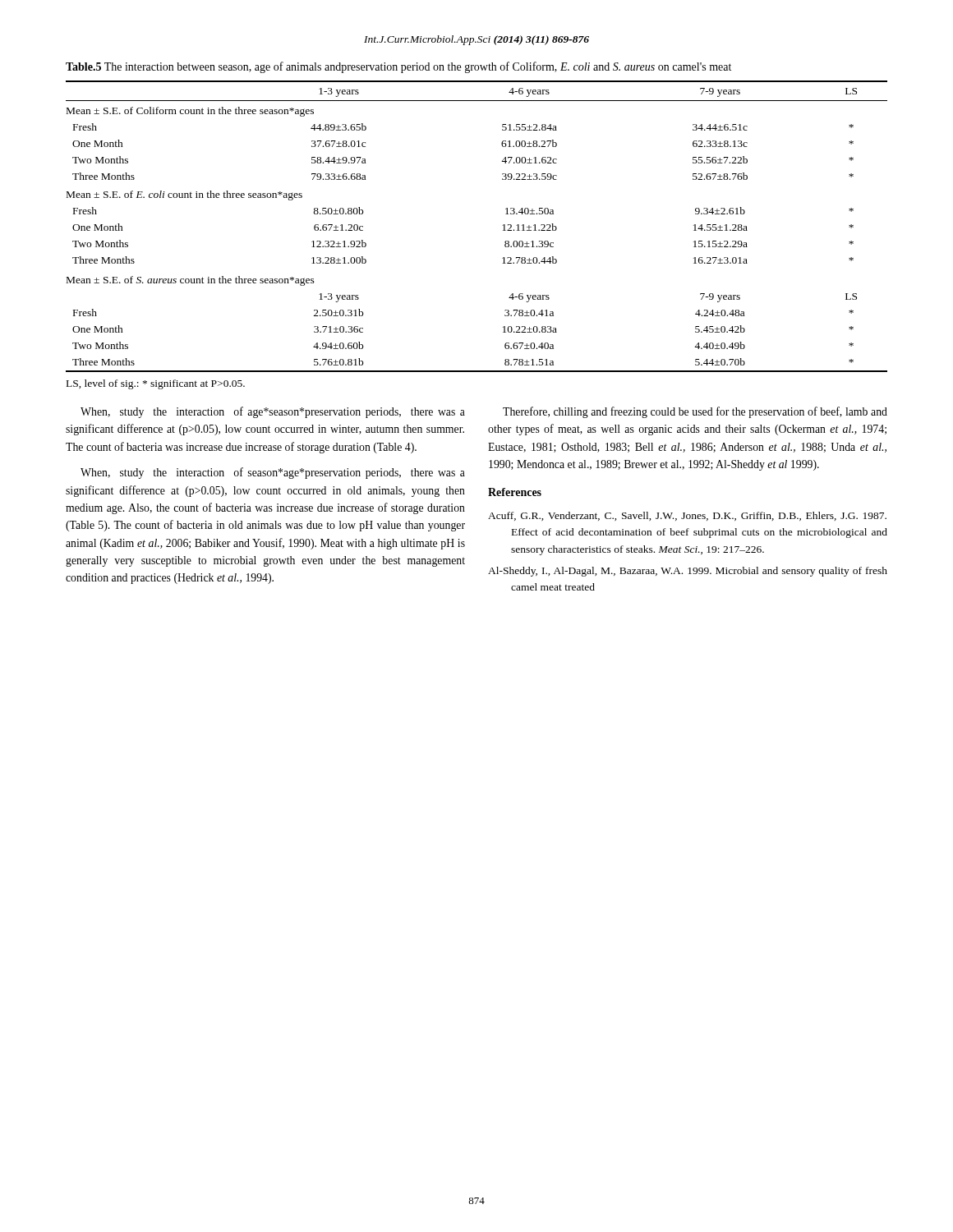Screen dimensions: 1232x953
Task: Select the footnote with the text "LS, level of sig.: * significant at"
Action: click(156, 383)
